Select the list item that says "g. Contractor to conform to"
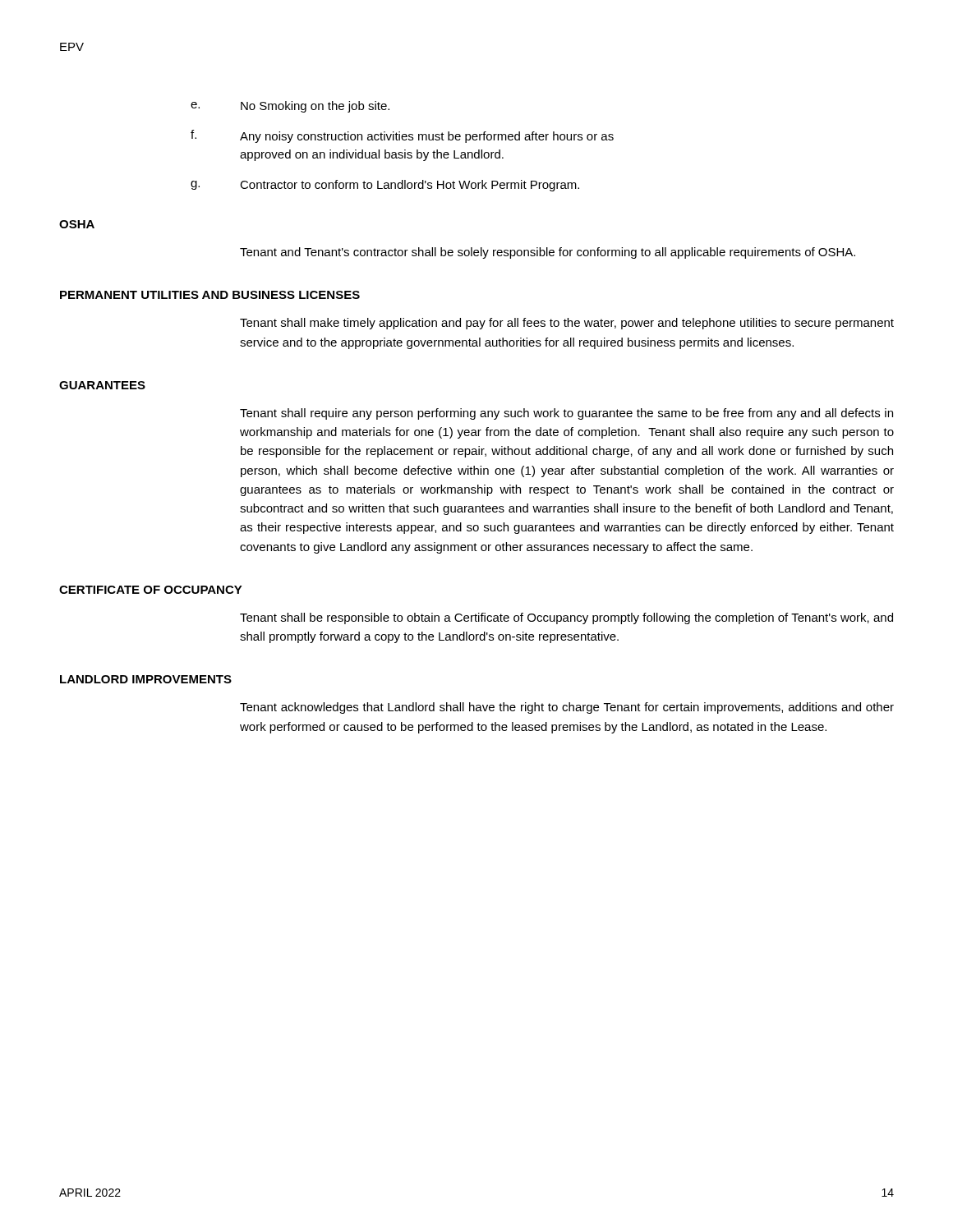Viewport: 953px width, 1232px height. point(542,185)
